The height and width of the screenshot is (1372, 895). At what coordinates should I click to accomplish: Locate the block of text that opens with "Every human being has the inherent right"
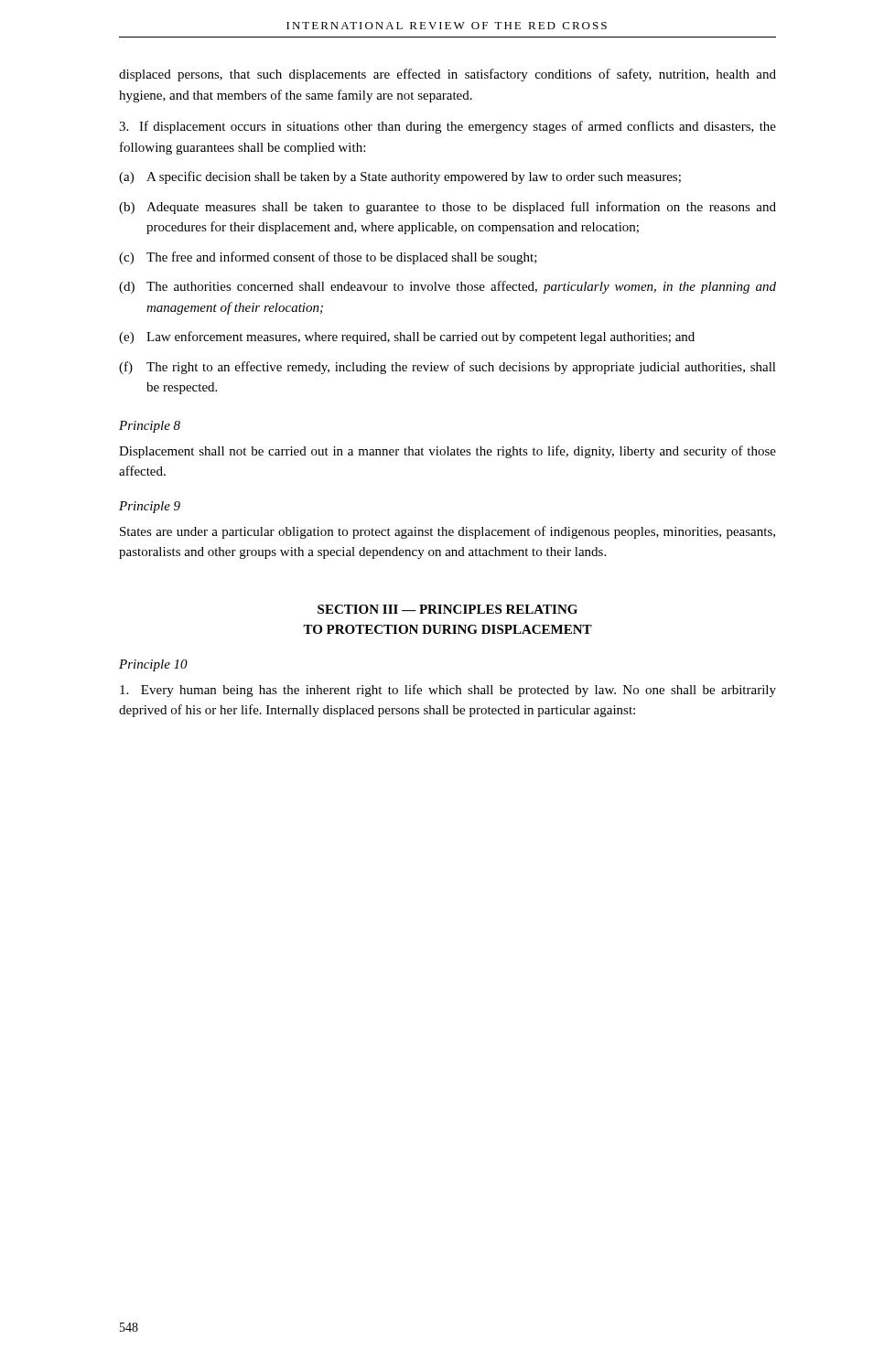click(448, 700)
